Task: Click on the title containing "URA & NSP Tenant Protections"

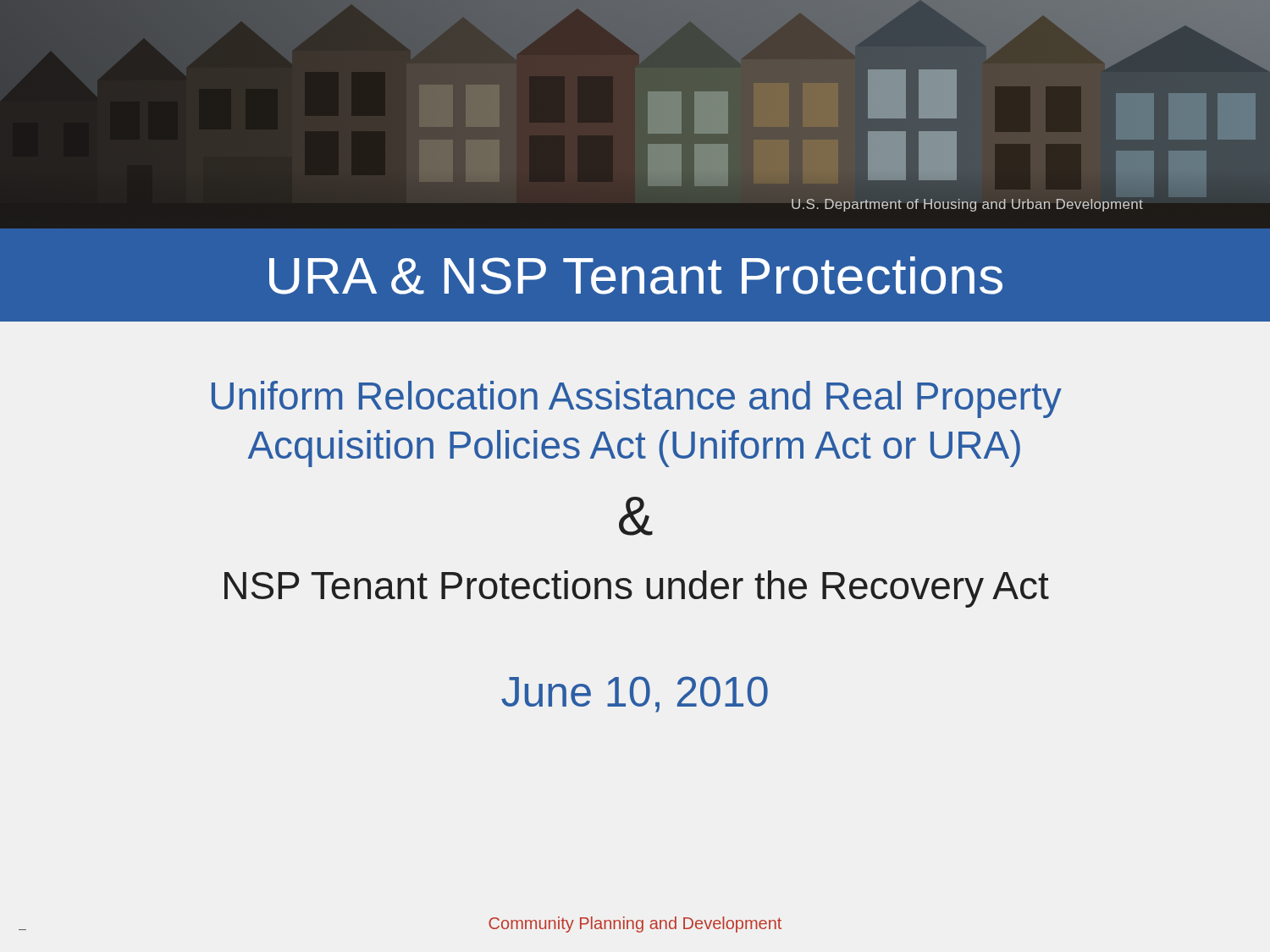Action: [635, 275]
